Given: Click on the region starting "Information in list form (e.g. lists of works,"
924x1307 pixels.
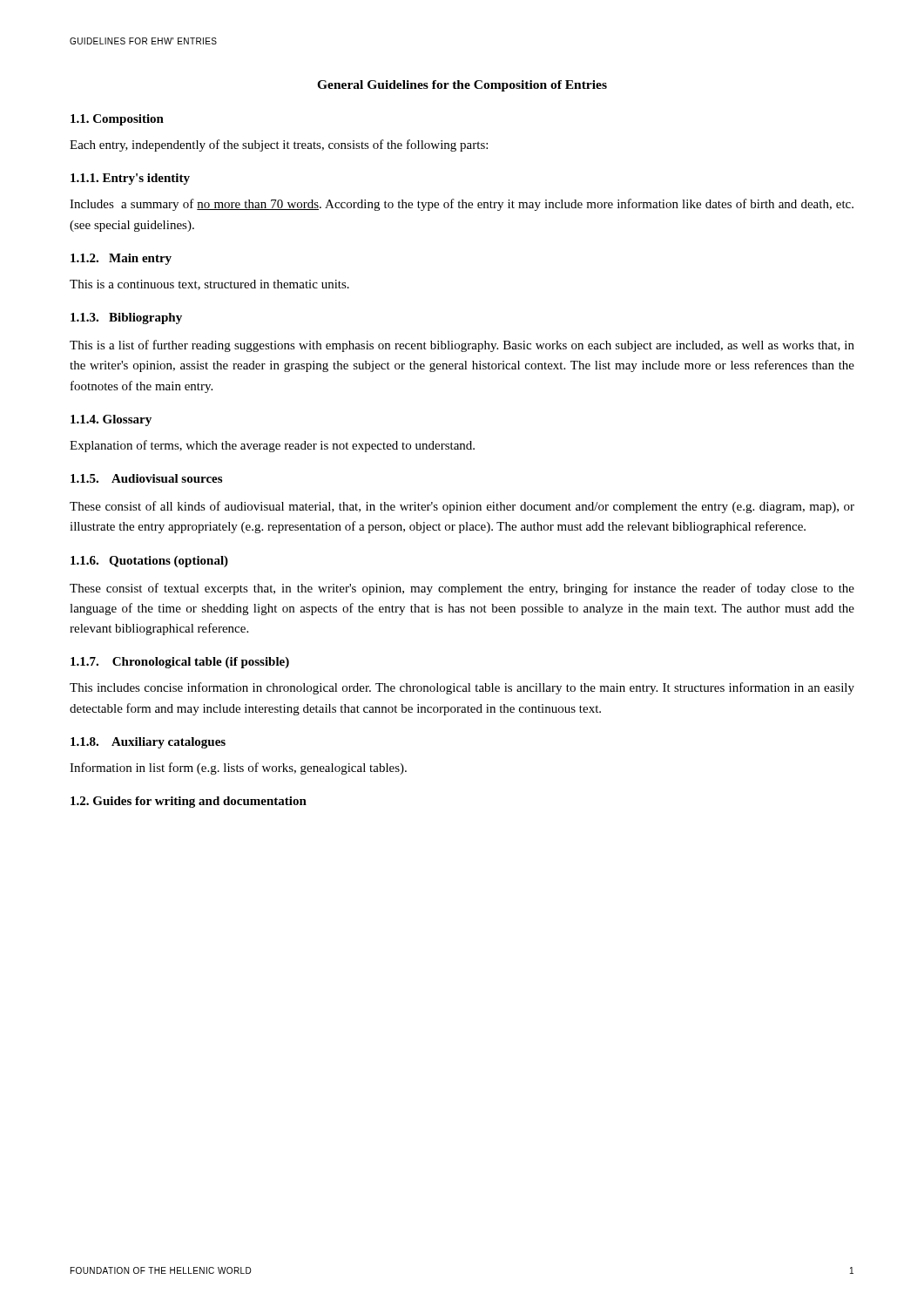Looking at the screenshot, I should [x=239, y=767].
